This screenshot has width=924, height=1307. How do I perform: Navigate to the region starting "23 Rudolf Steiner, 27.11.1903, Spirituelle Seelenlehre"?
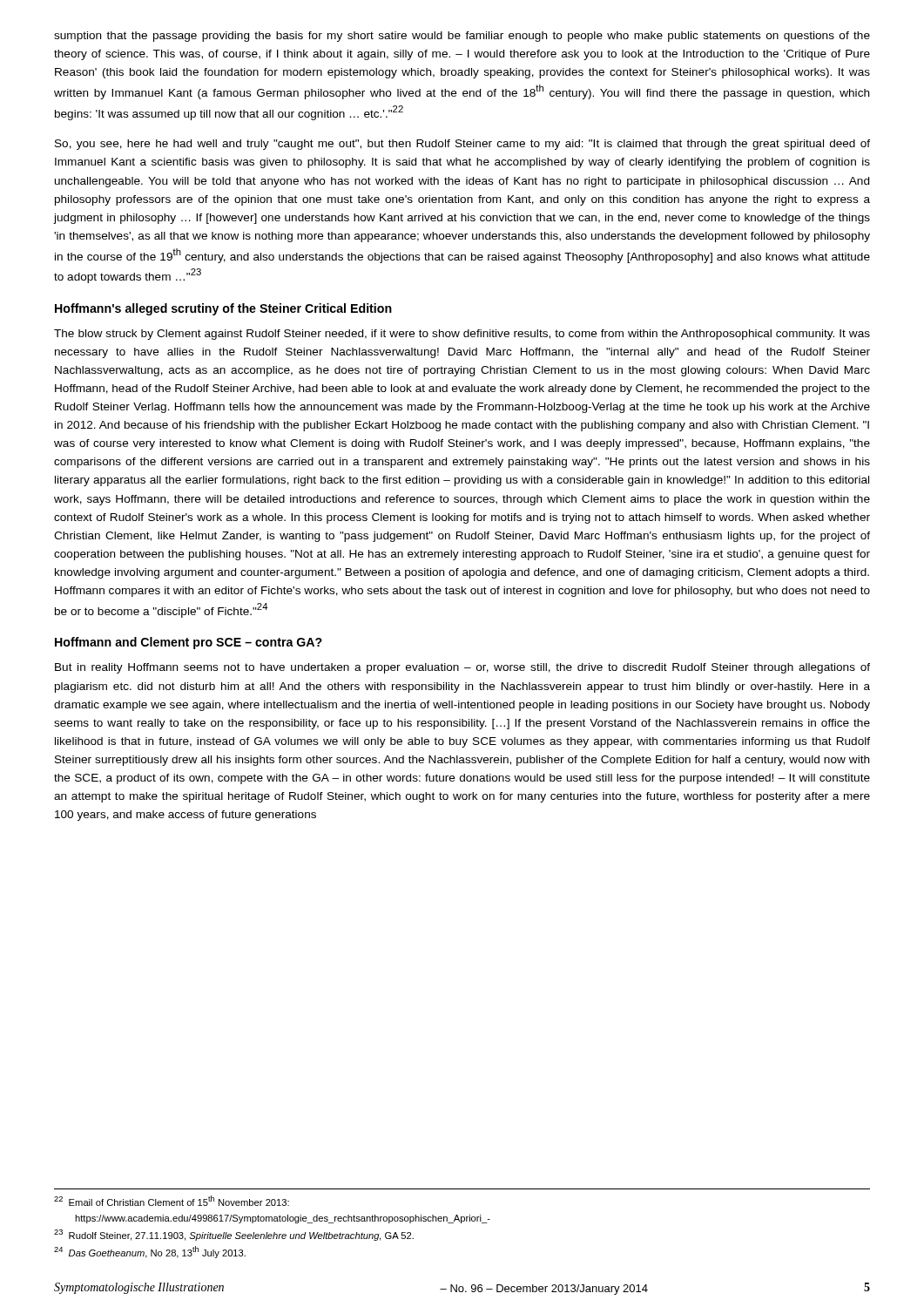(x=234, y=1234)
